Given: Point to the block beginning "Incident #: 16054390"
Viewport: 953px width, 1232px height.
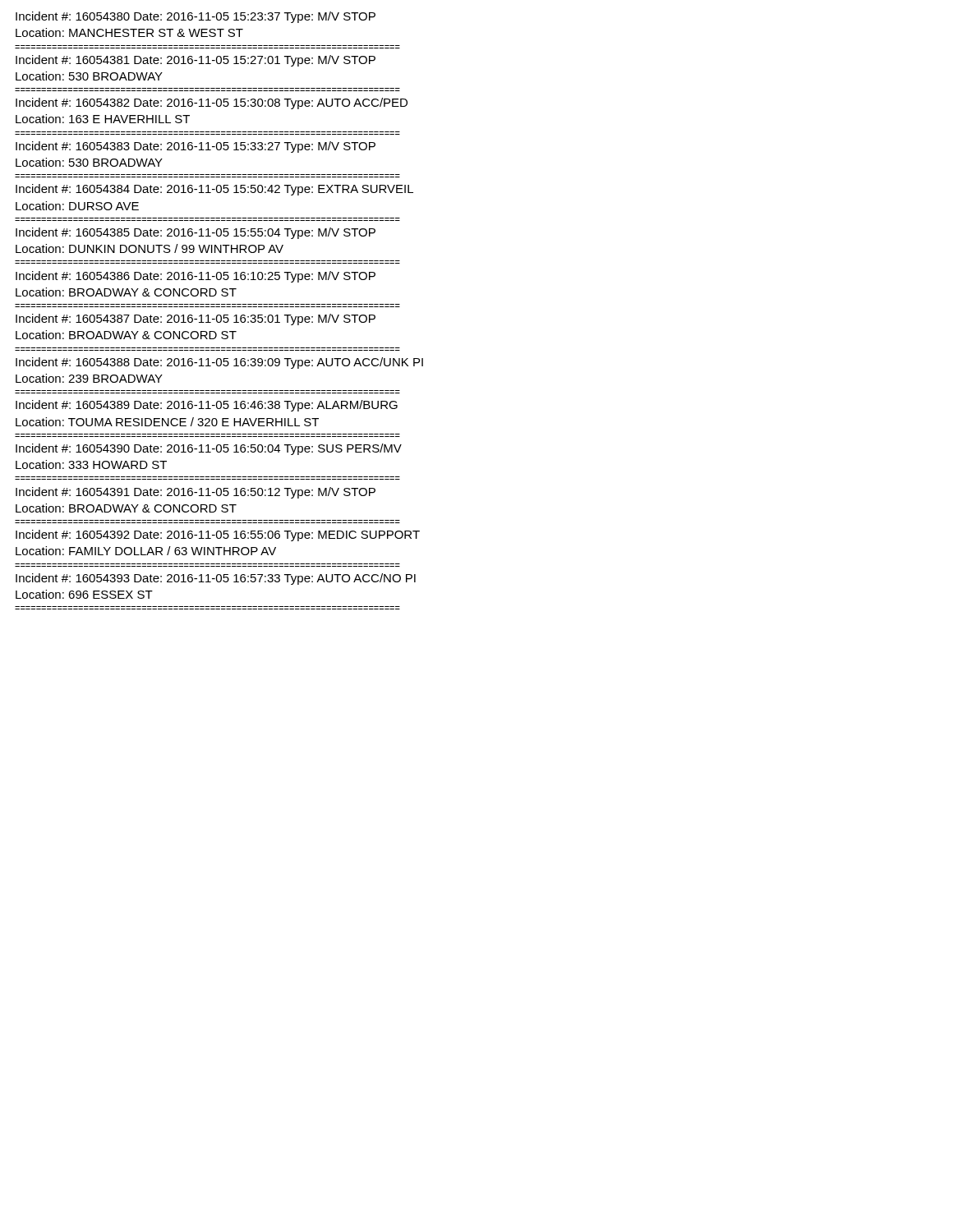Looking at the screenshot, I should 209,449.
